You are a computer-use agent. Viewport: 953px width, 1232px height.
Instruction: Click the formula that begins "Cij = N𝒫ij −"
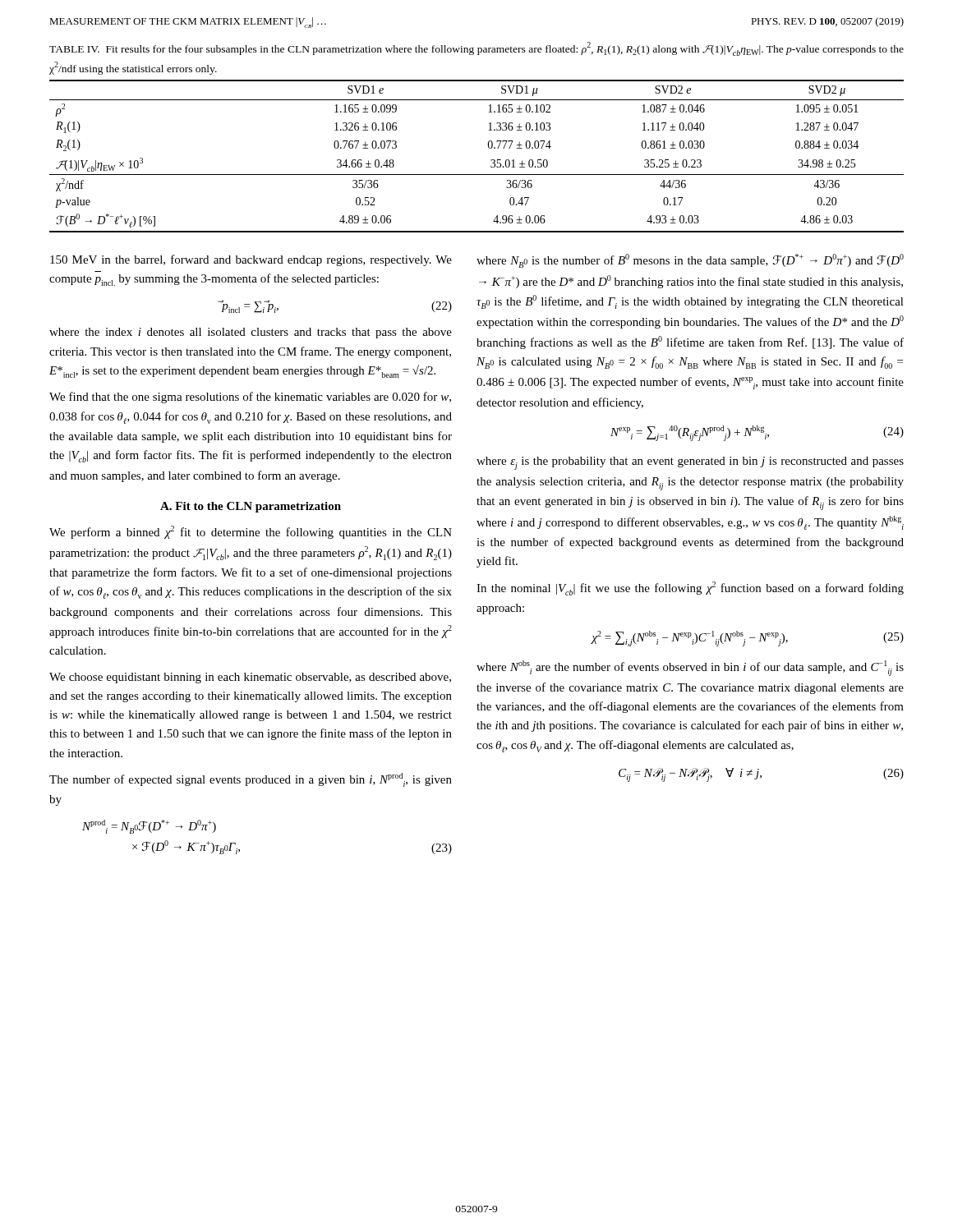(761, 774)
